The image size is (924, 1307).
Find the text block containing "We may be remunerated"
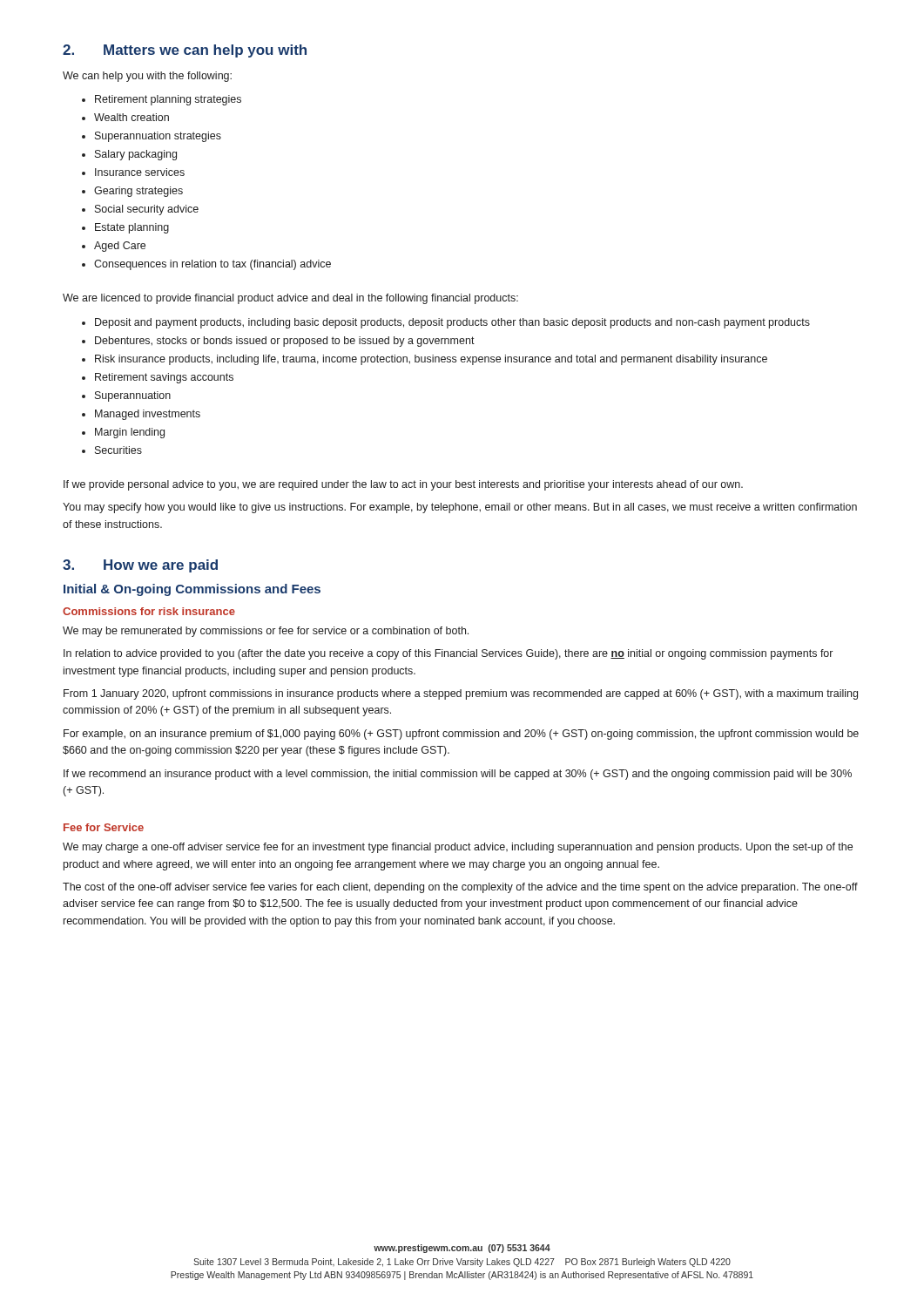point(266,631)
